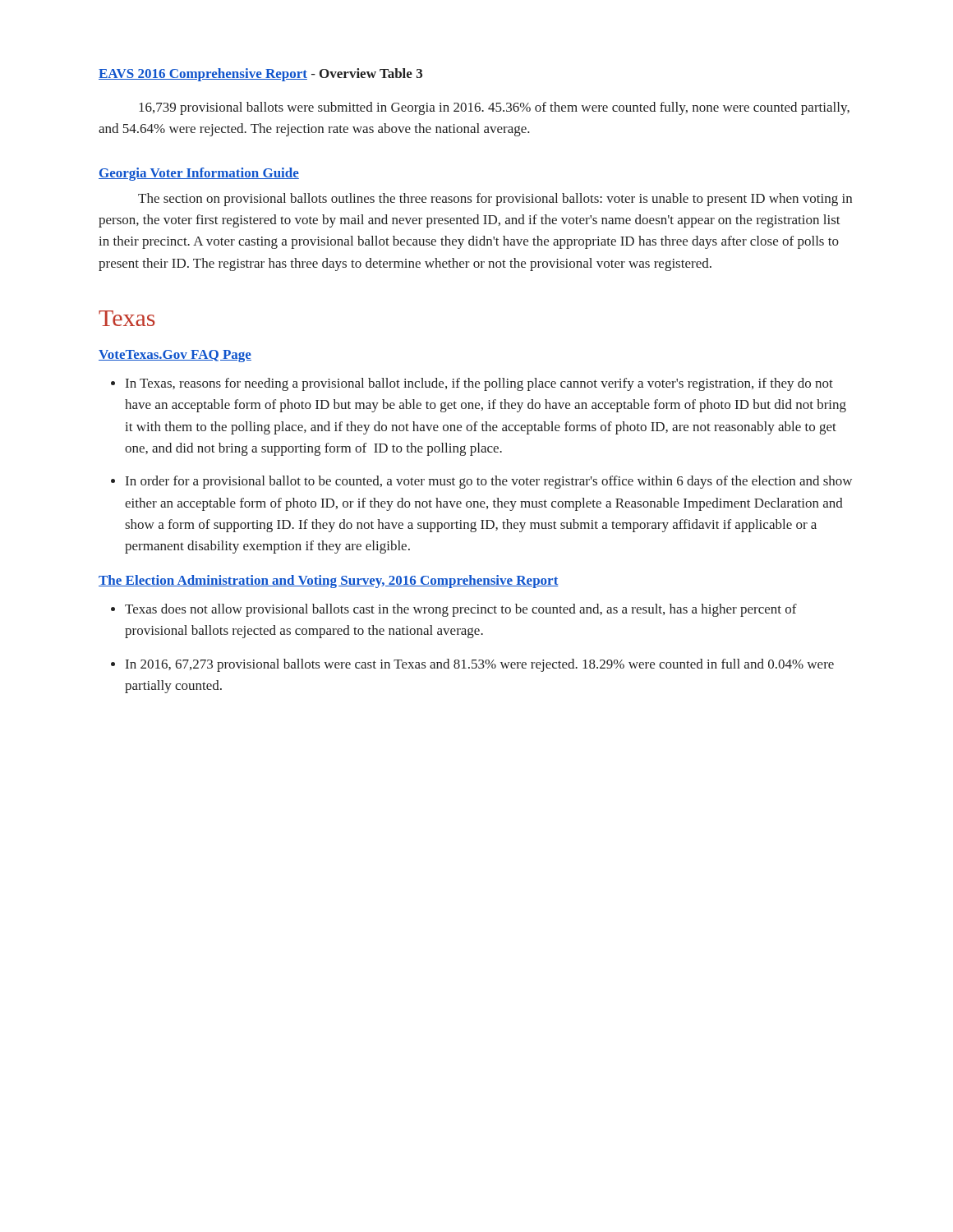953x1232 pixels.
Task: Navigate to the text block starting "In 2016, 67,273 provisional ballots were cast"
Action: coord(480,674)
